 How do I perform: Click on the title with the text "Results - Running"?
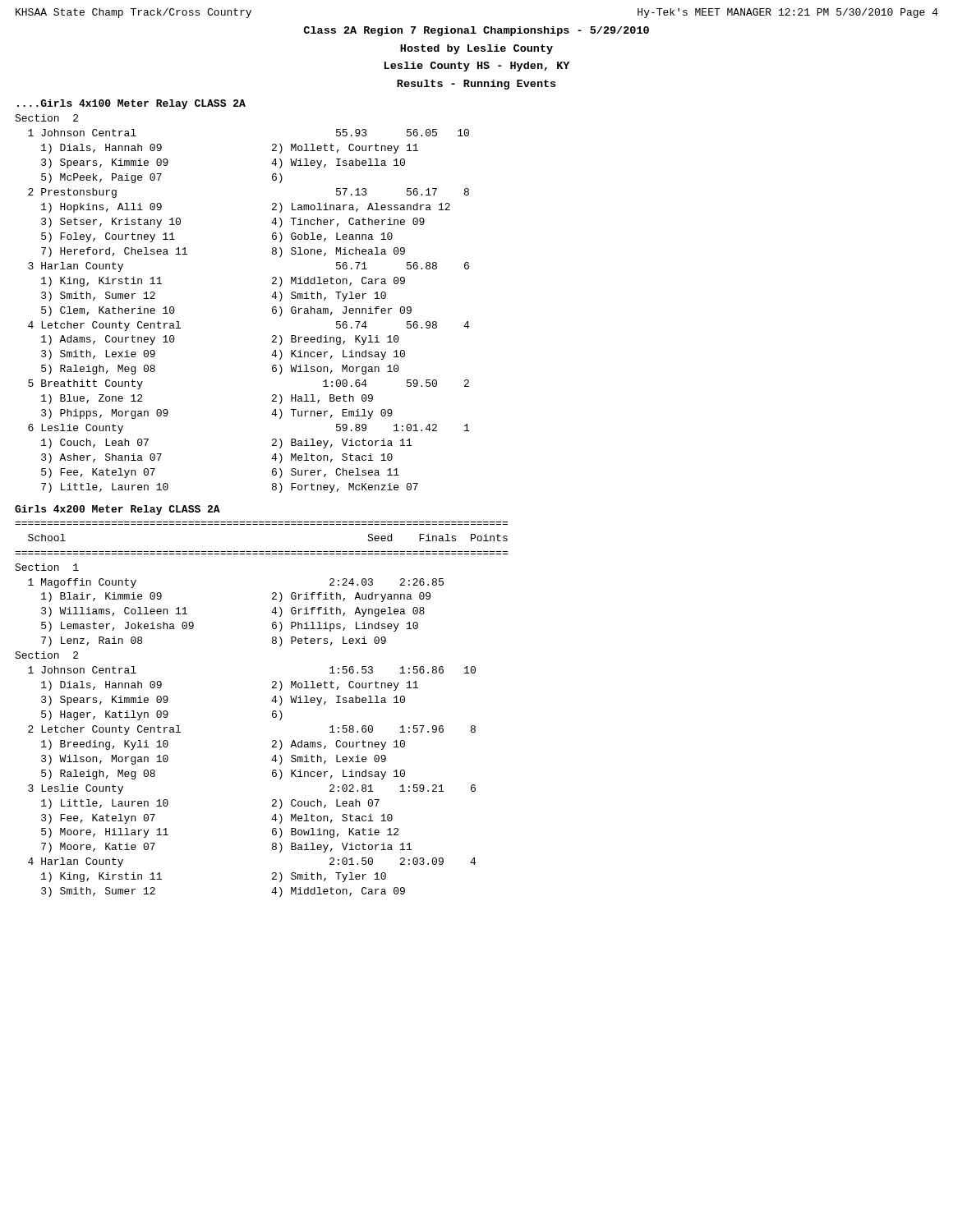coord(476,84)
